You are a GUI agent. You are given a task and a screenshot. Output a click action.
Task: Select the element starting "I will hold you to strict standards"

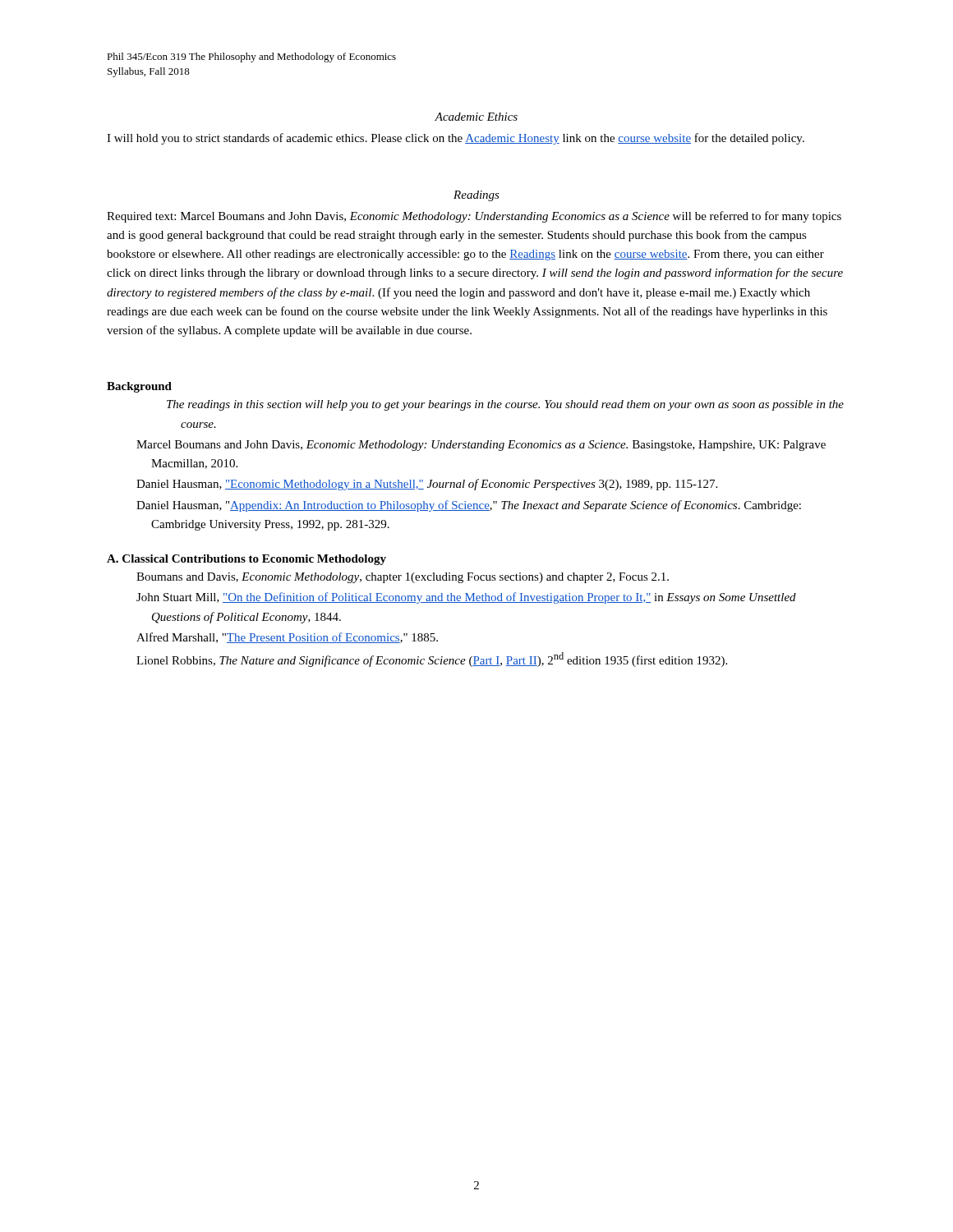click(456, 138)
